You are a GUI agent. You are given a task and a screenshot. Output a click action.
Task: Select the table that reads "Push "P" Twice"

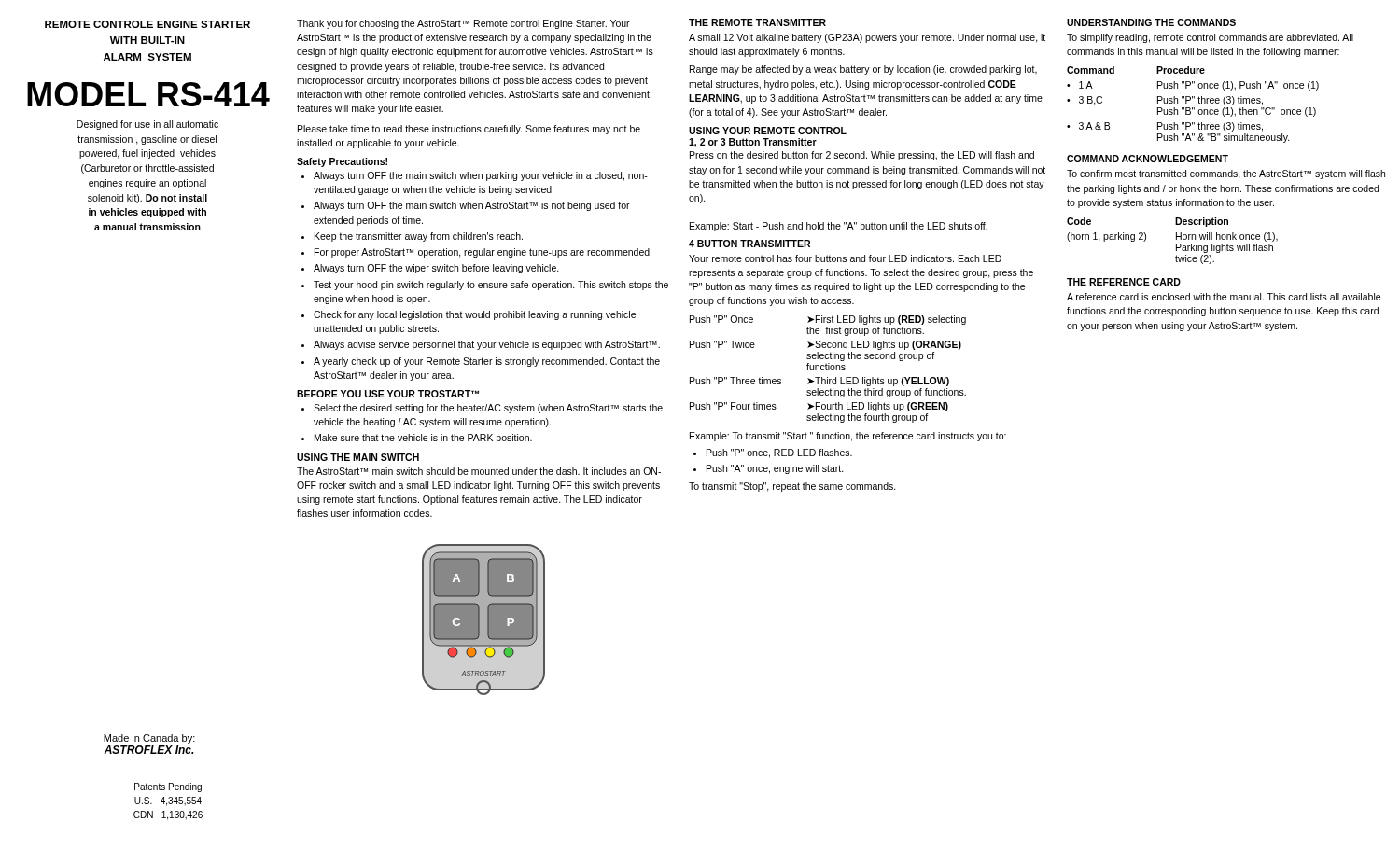[868, 368]
